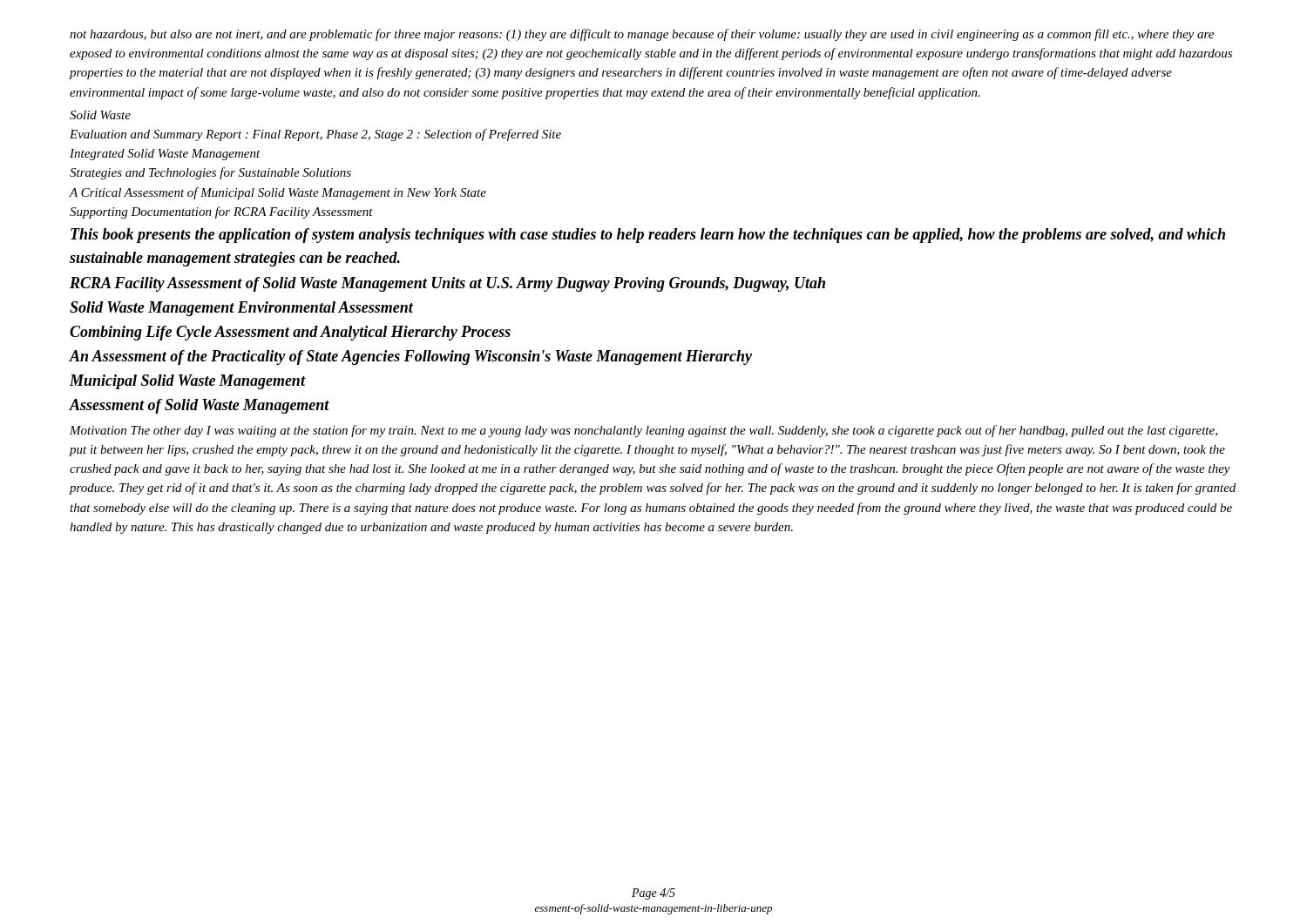Select the text block with the text "Evaluation and Summary Report"
The height and width of the screenshot is (924, 1307).
click(316, 134)
